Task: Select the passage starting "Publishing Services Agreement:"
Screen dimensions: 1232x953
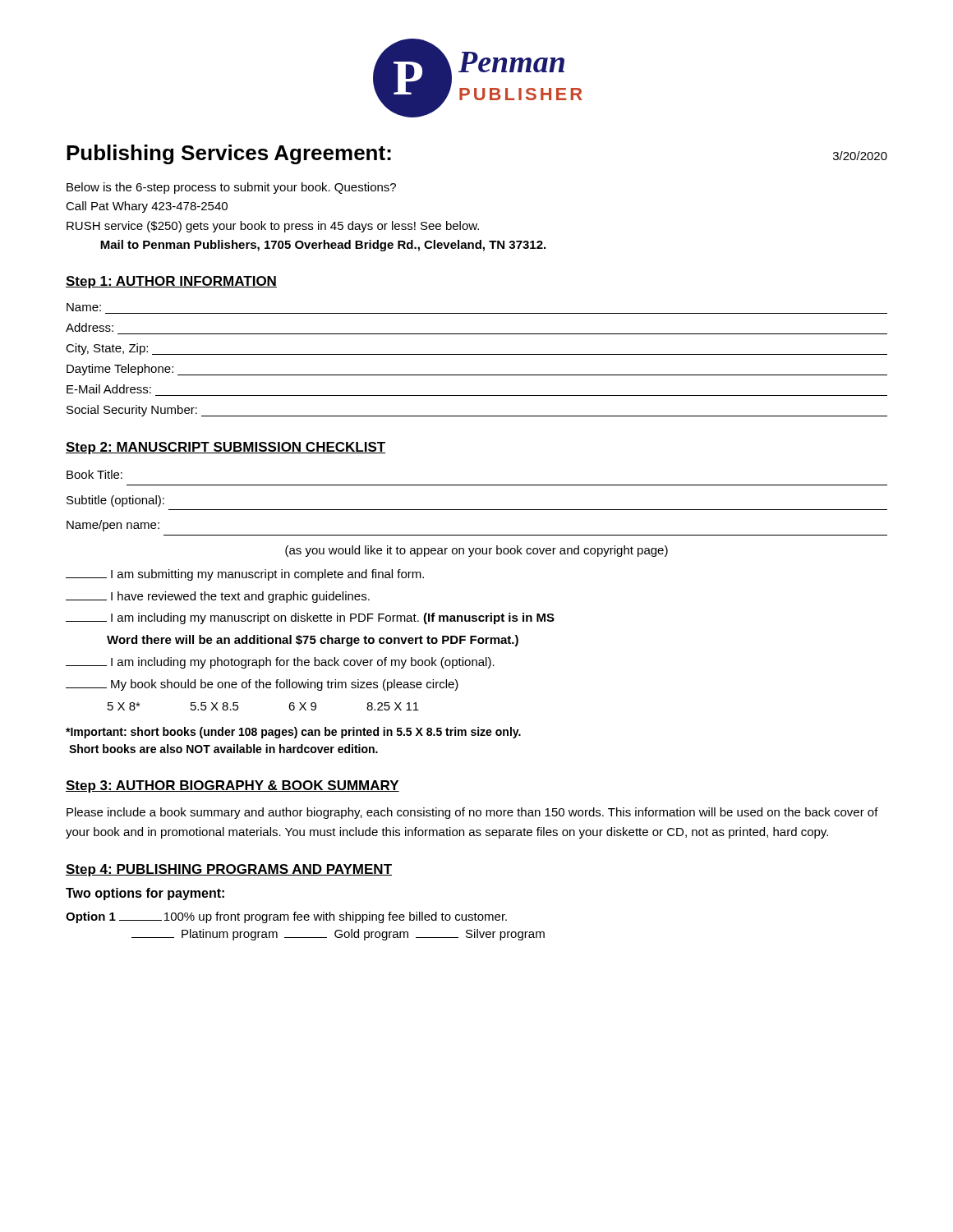Action: pyautogui.click(x=229, y=153)
